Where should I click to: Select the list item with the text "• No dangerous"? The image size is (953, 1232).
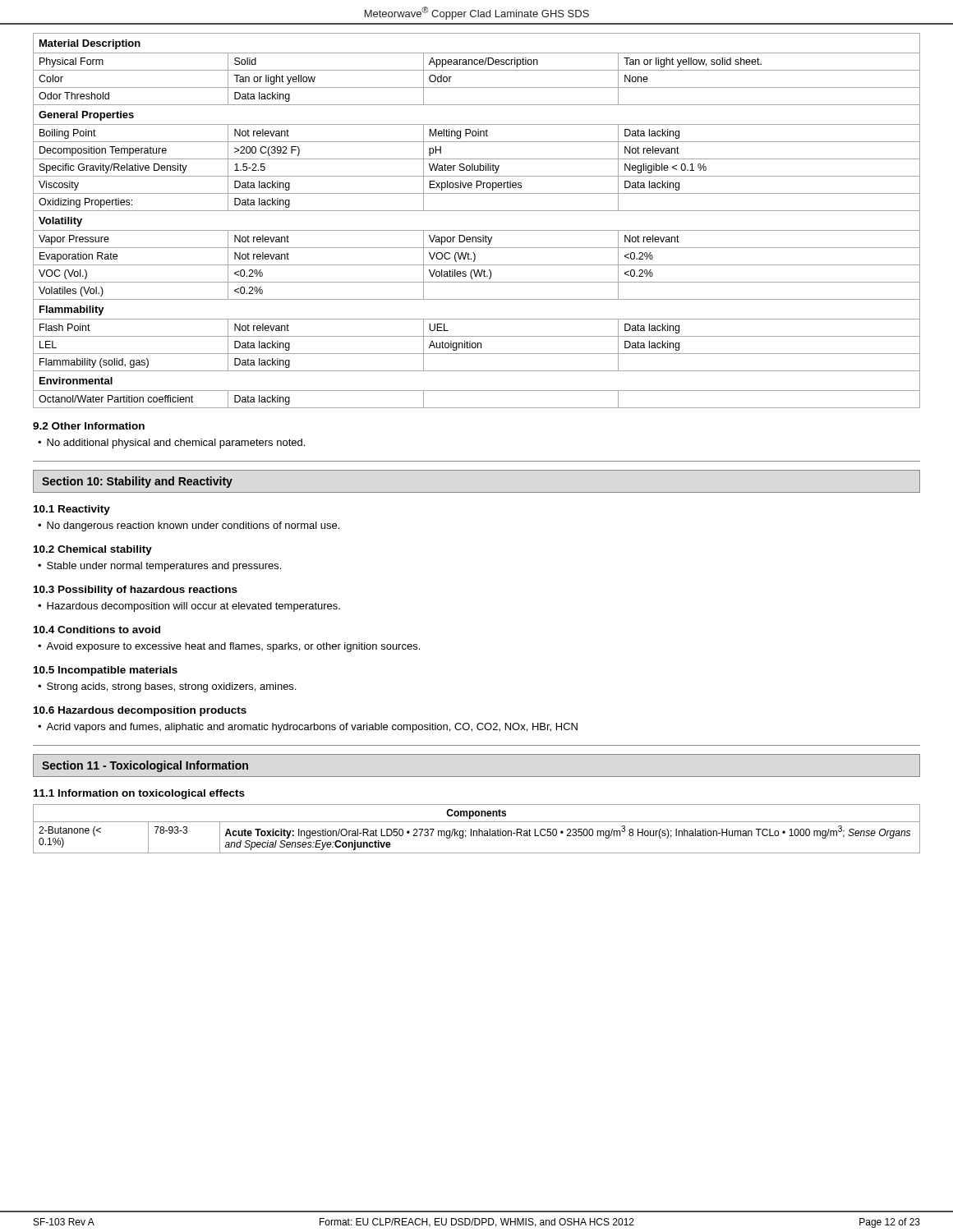pos(189,525)
